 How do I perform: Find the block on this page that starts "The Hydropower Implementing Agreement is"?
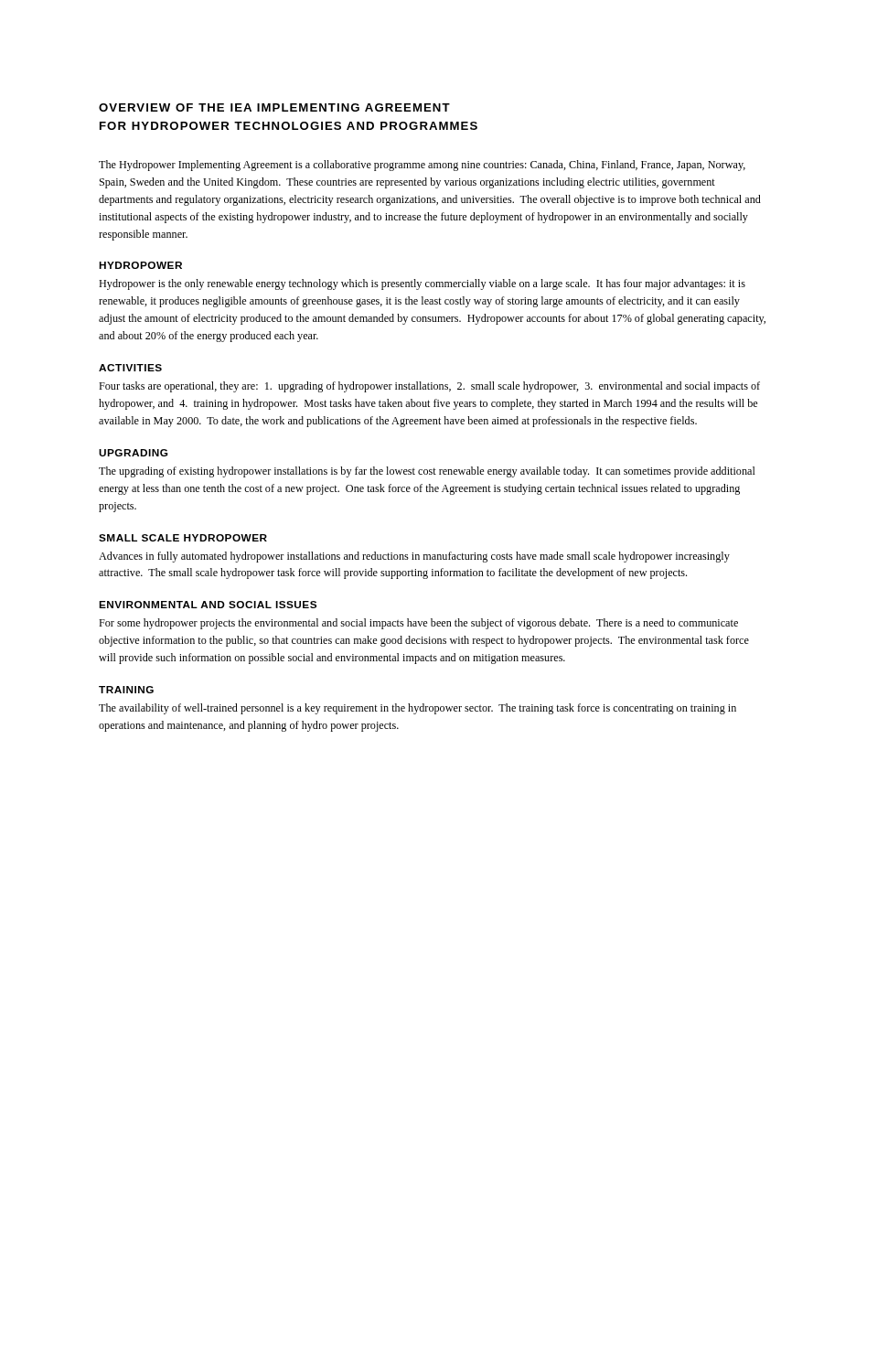click(x=430, y=199)
